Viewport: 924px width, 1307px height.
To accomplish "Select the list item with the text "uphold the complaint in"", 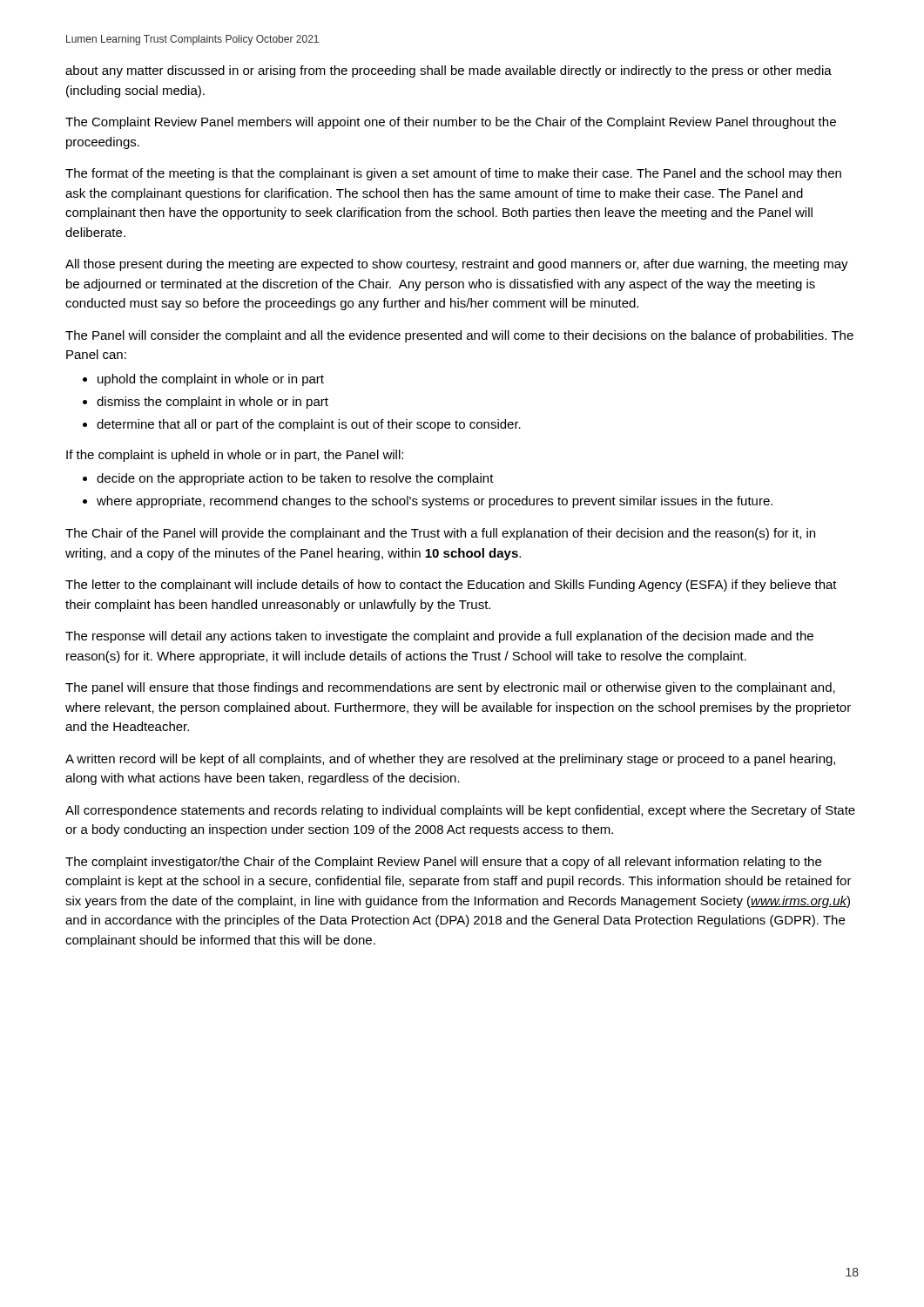I will tap(210, 378).
